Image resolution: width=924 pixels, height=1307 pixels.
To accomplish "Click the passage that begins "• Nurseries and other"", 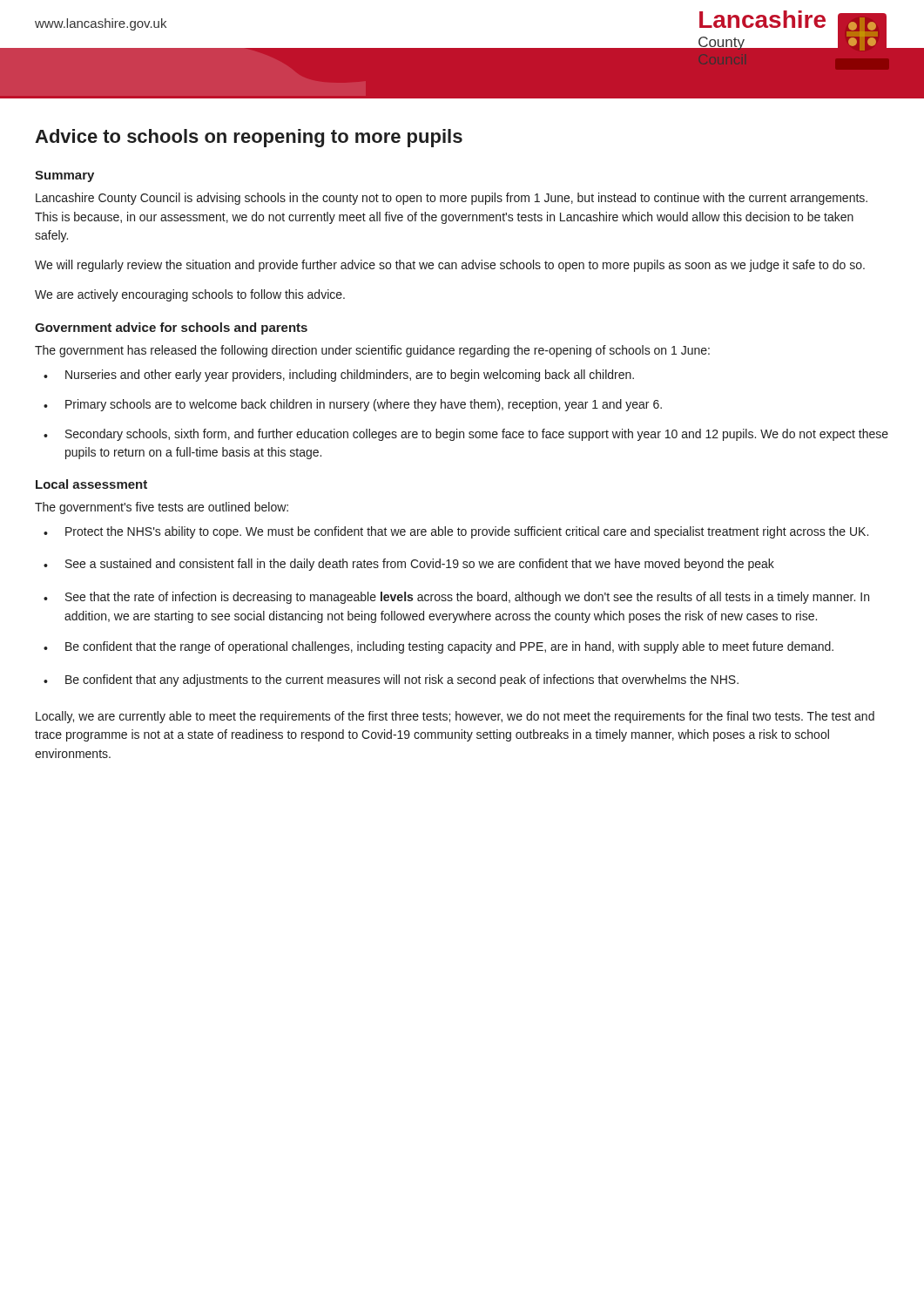I will [x=339, y=376].
